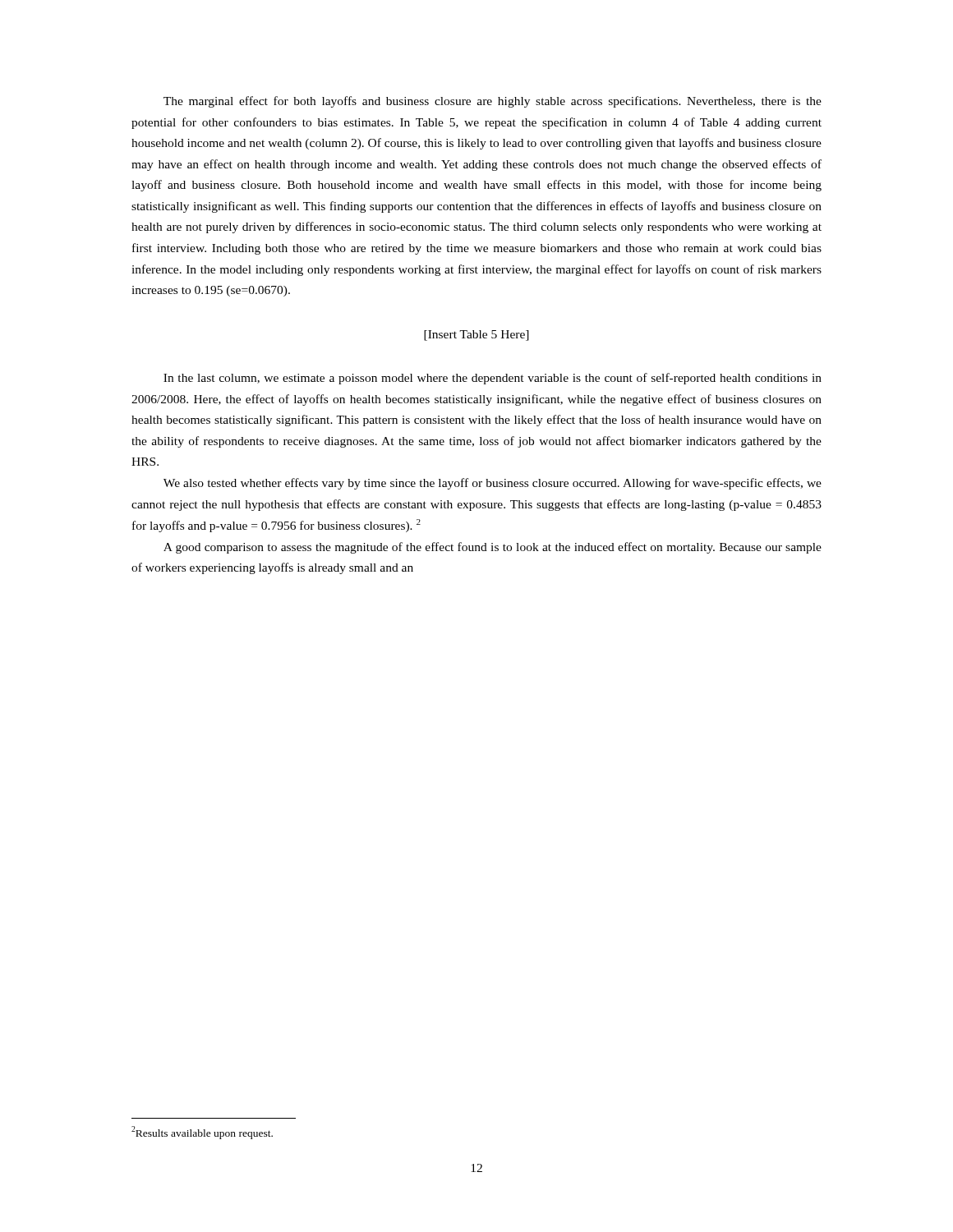Screen dimensions: 1232x953
Task: Find the region starting "[Insert Table 5"
Action: pos(476,334)
